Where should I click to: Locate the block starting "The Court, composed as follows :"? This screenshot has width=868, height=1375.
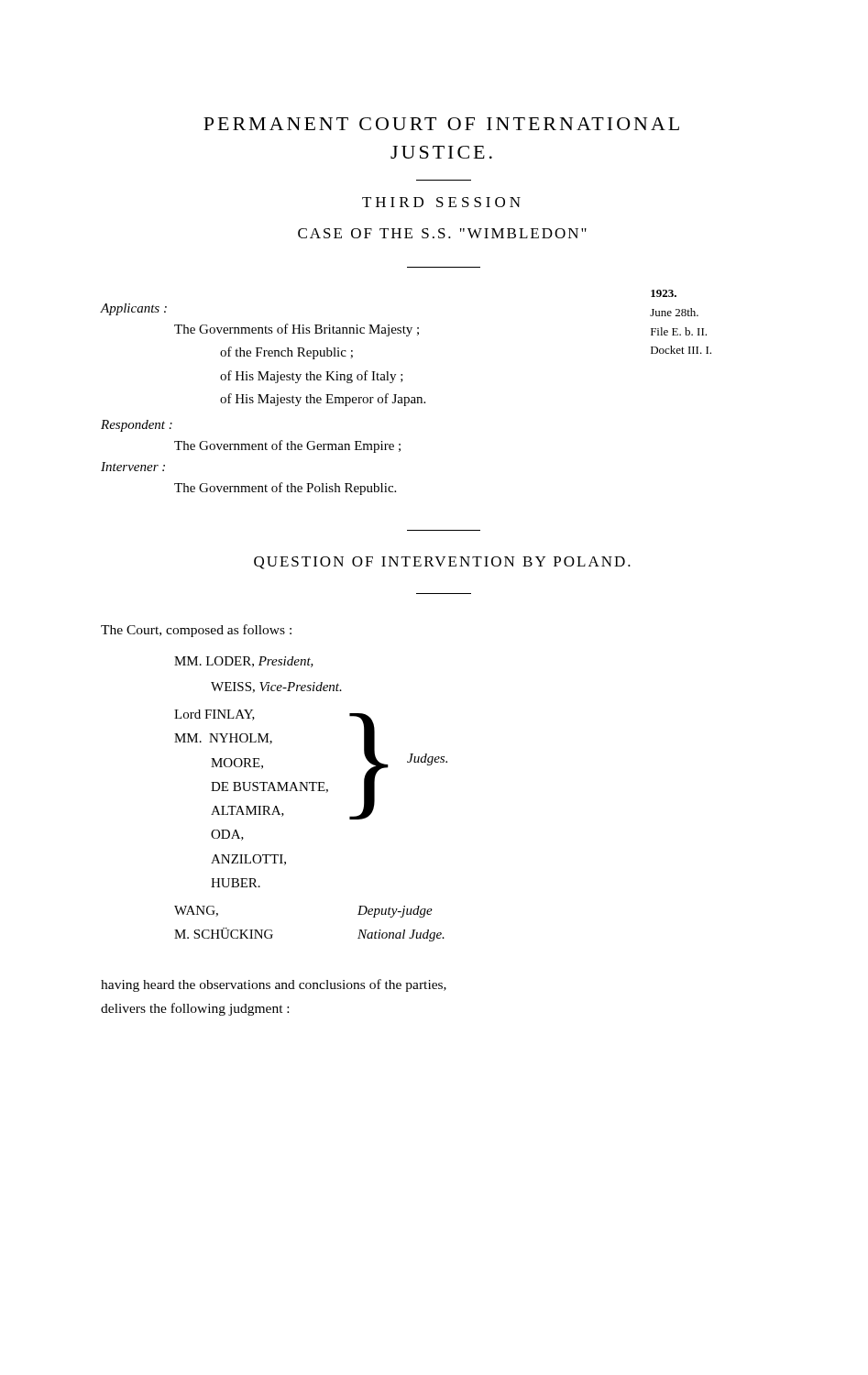pyautogui.click(x=197, y=629)
